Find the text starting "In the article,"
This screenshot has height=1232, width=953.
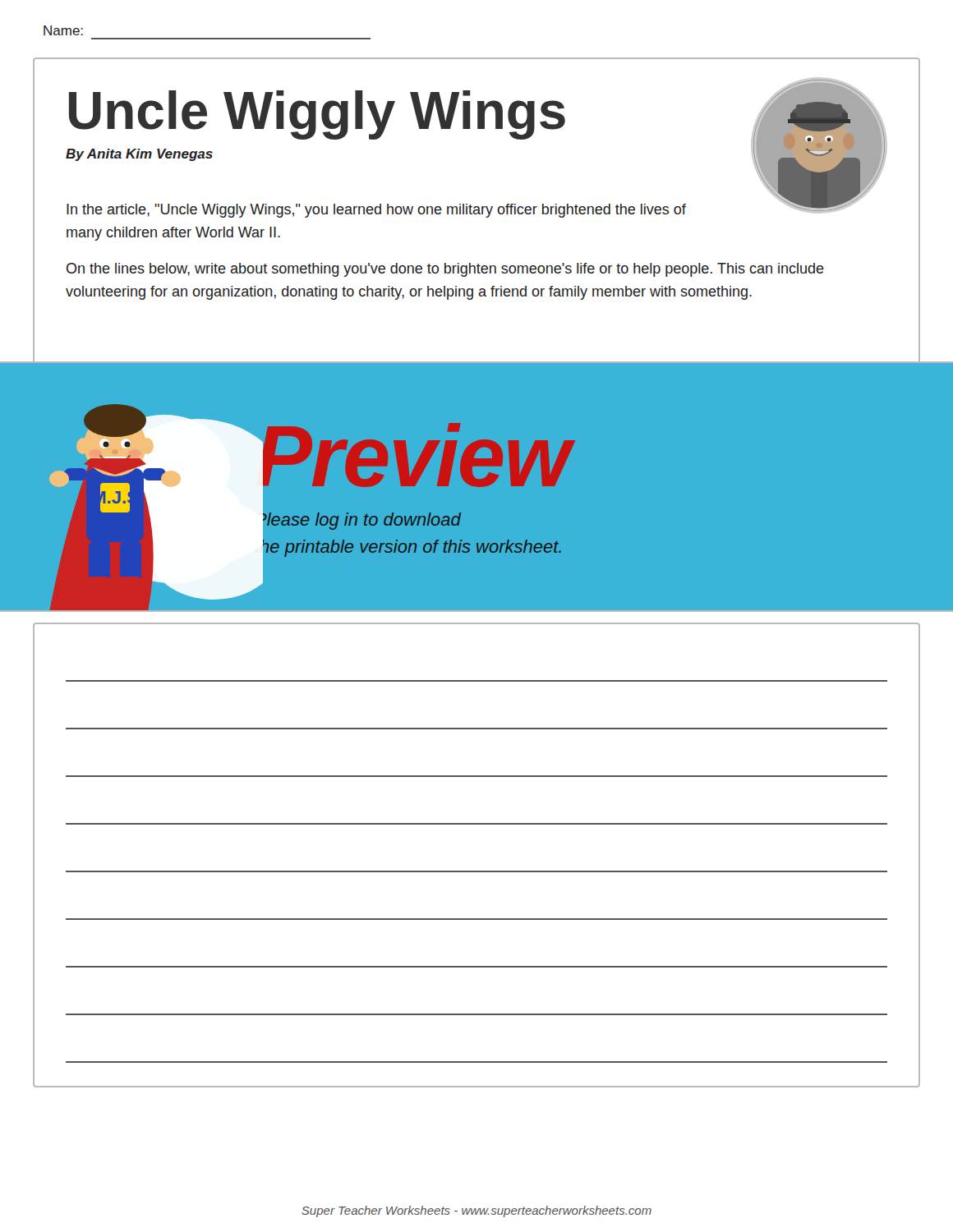[376, 221]
